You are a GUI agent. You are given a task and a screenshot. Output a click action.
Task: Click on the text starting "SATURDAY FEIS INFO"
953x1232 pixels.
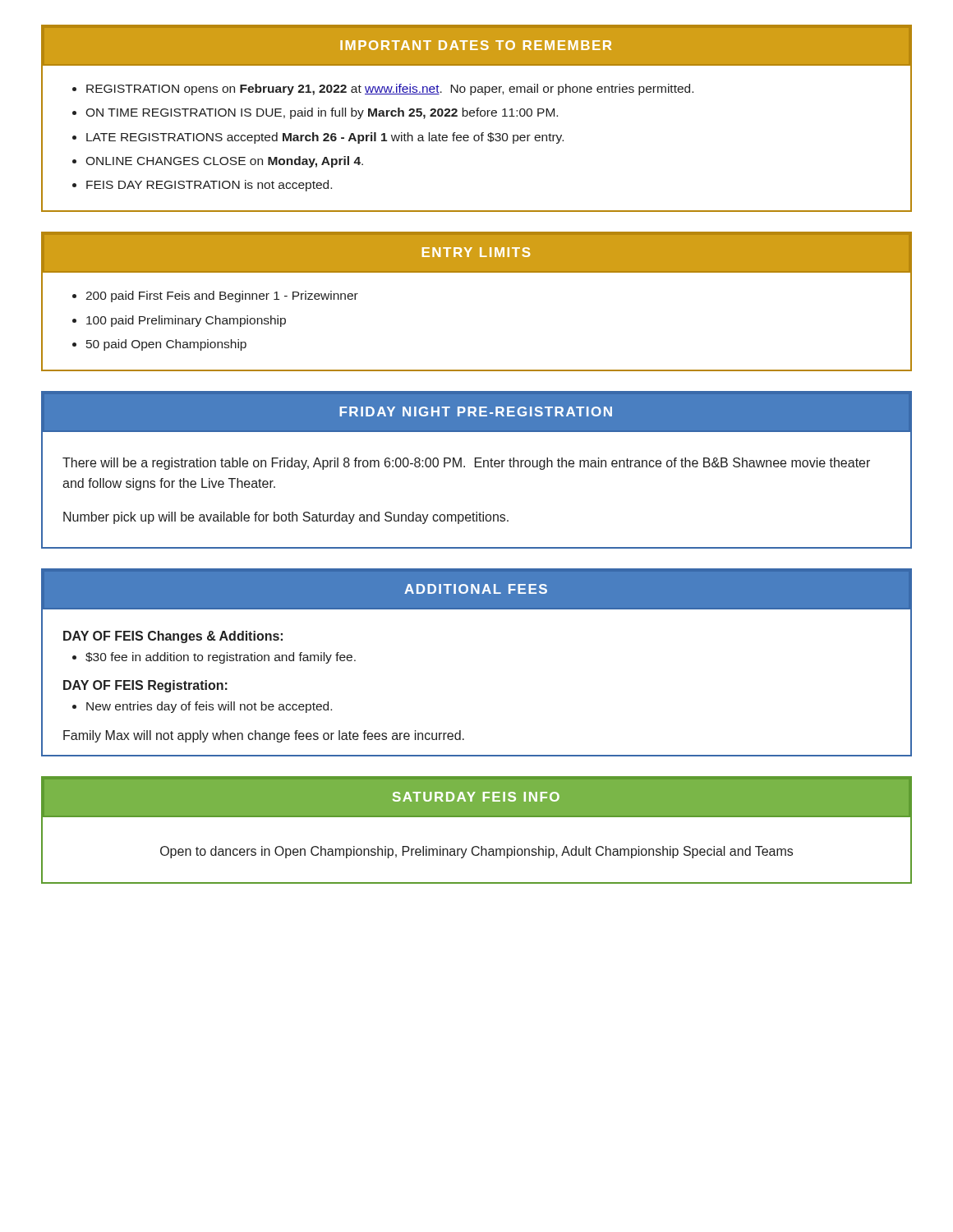pyautogui.click(x=476, y=797)
